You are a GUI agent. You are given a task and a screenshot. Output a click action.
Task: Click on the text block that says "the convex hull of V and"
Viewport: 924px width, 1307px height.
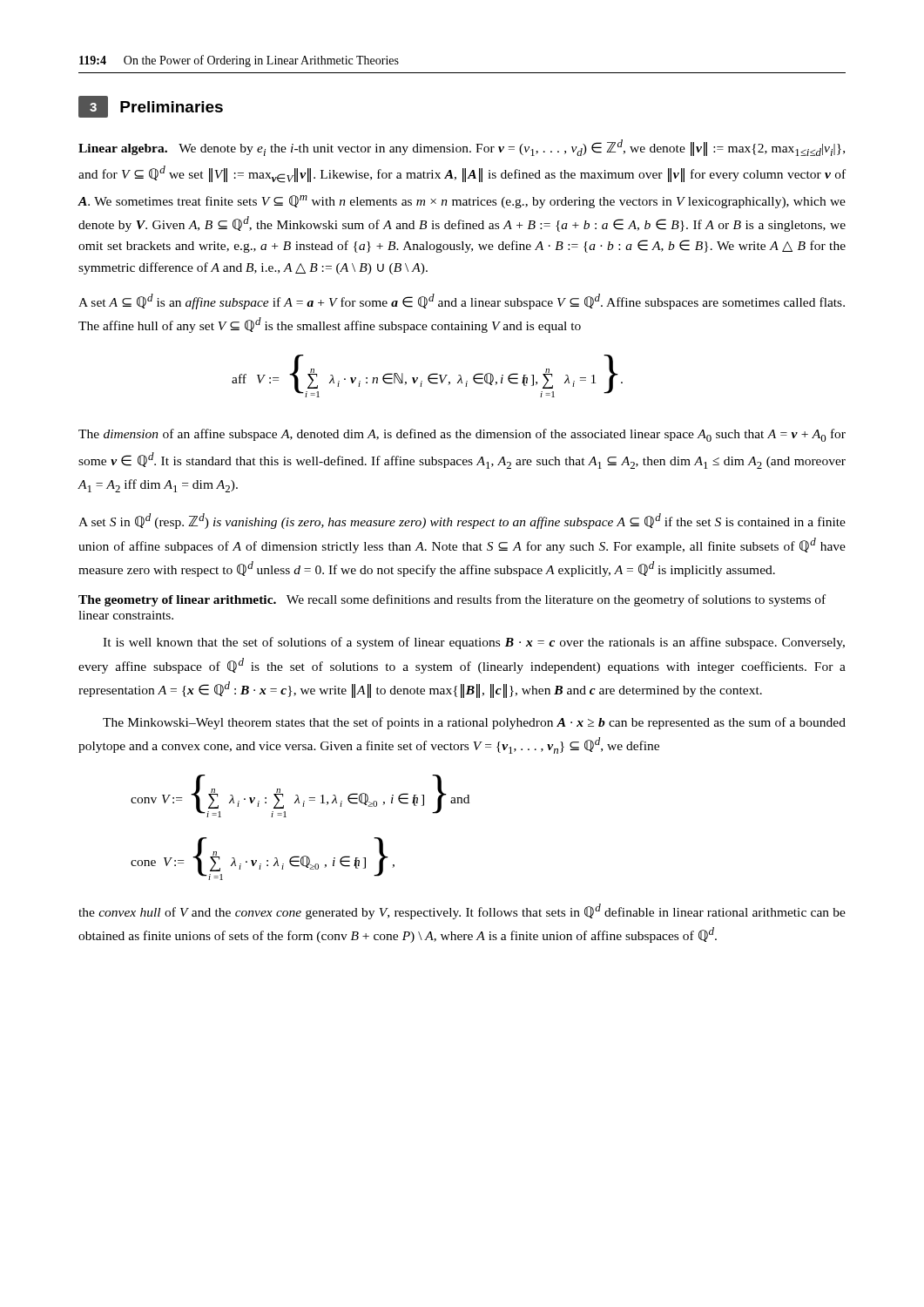coord(462,922)
